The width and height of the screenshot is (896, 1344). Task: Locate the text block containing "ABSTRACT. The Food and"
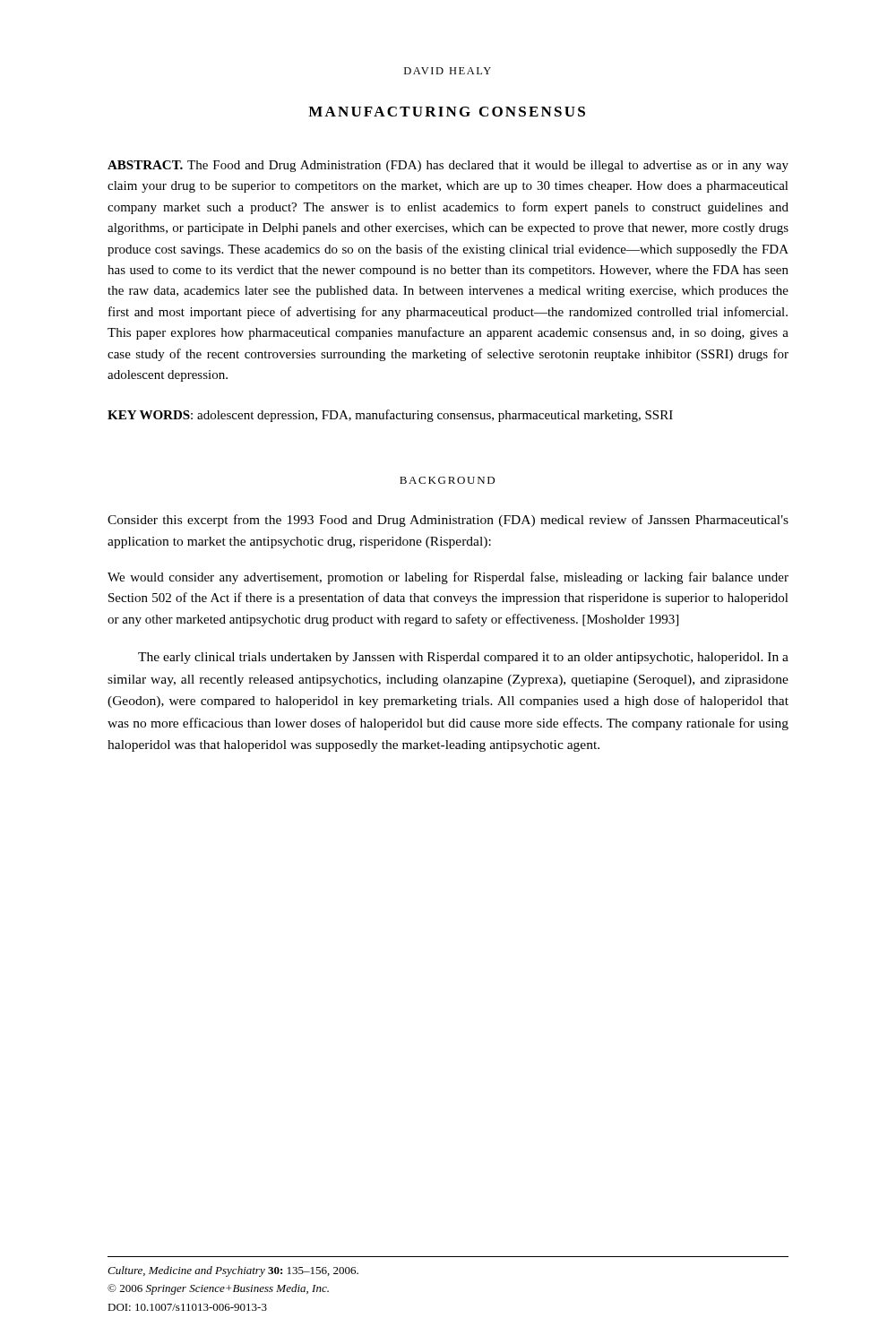448,270
